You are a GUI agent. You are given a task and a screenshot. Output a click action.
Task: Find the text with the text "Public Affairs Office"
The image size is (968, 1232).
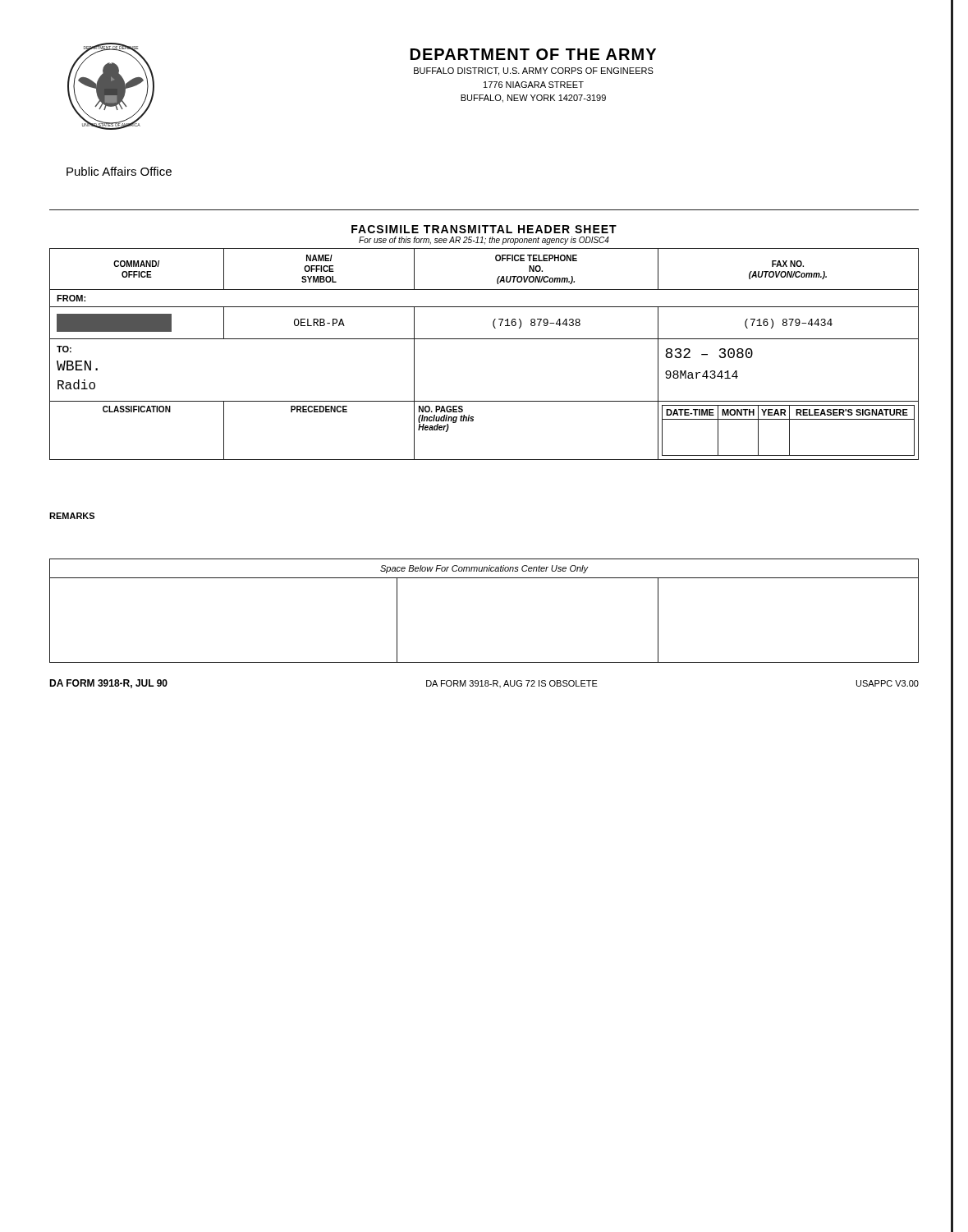click(x=119, y=171)
